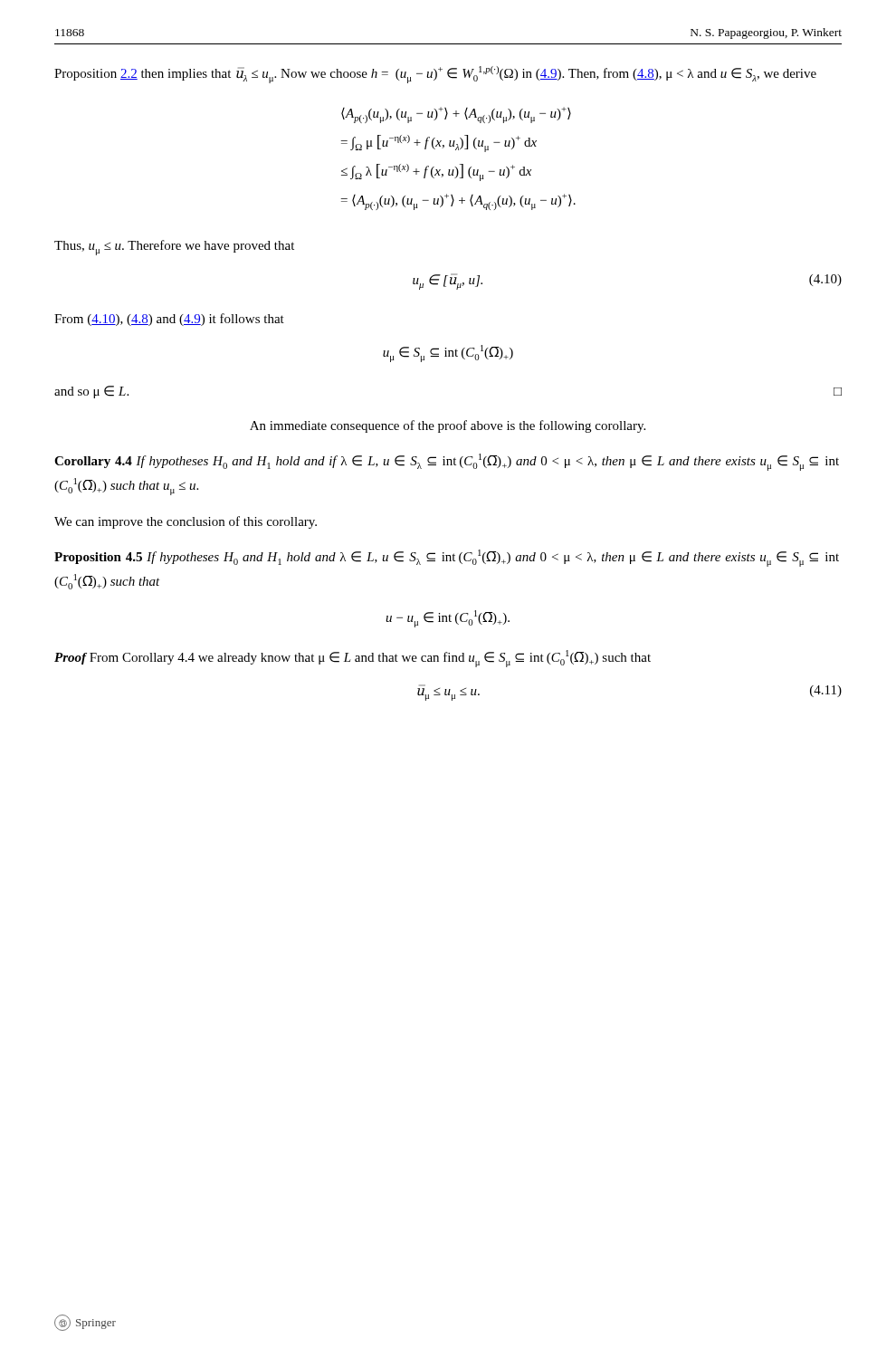Locate the text "uμ ∈ [u̅μ, u]. (4.10)"
Image resolution: width=896 pixels, height=1358 pixels.
coord(448,280)
